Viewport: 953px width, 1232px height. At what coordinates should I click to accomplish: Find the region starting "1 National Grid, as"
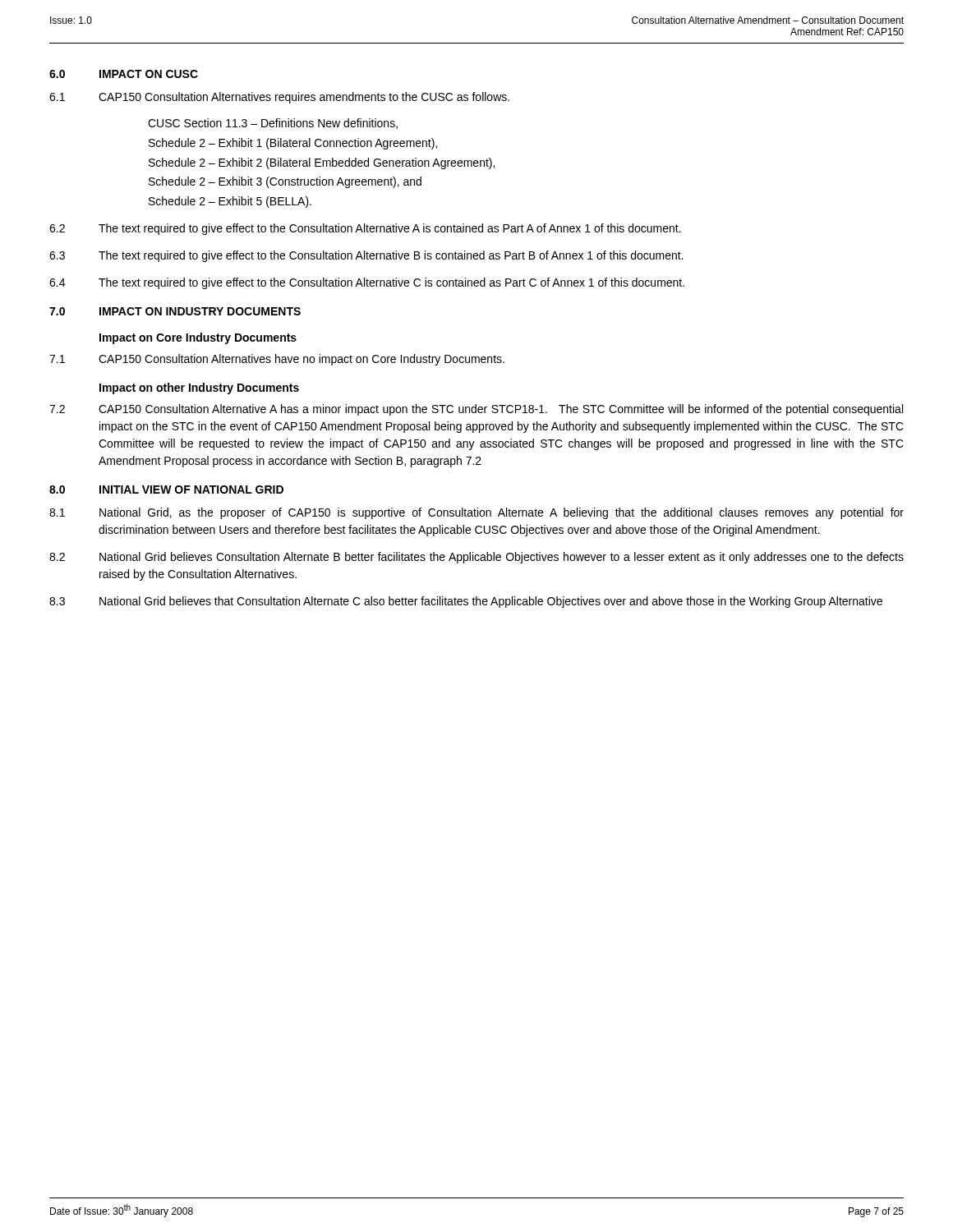pos(476,522)
